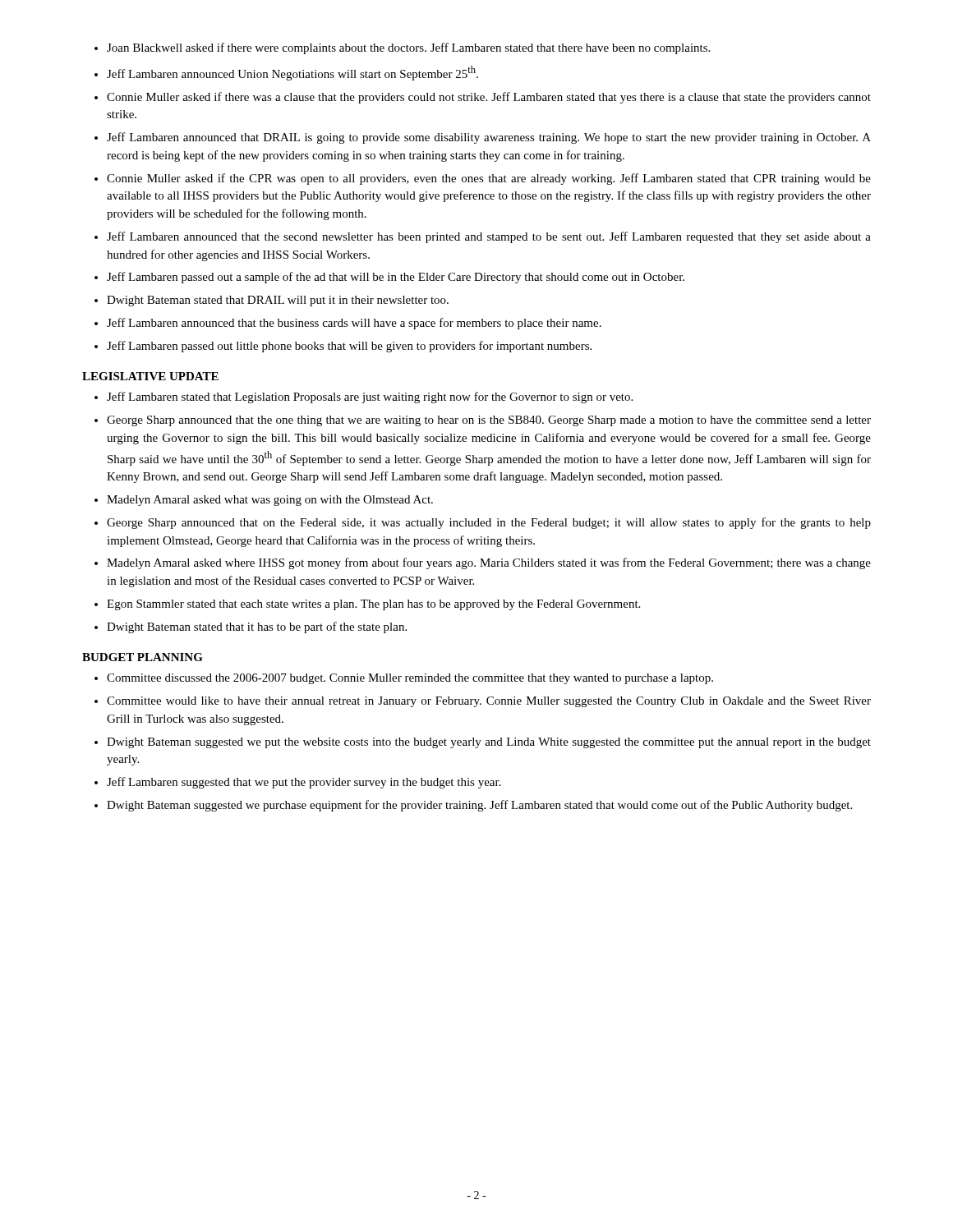953x1232 pixels.
Task: Select the passage starting "Jeff Lambaren announced Union Negotiations will start"
Action: click(x=293, y=72)
